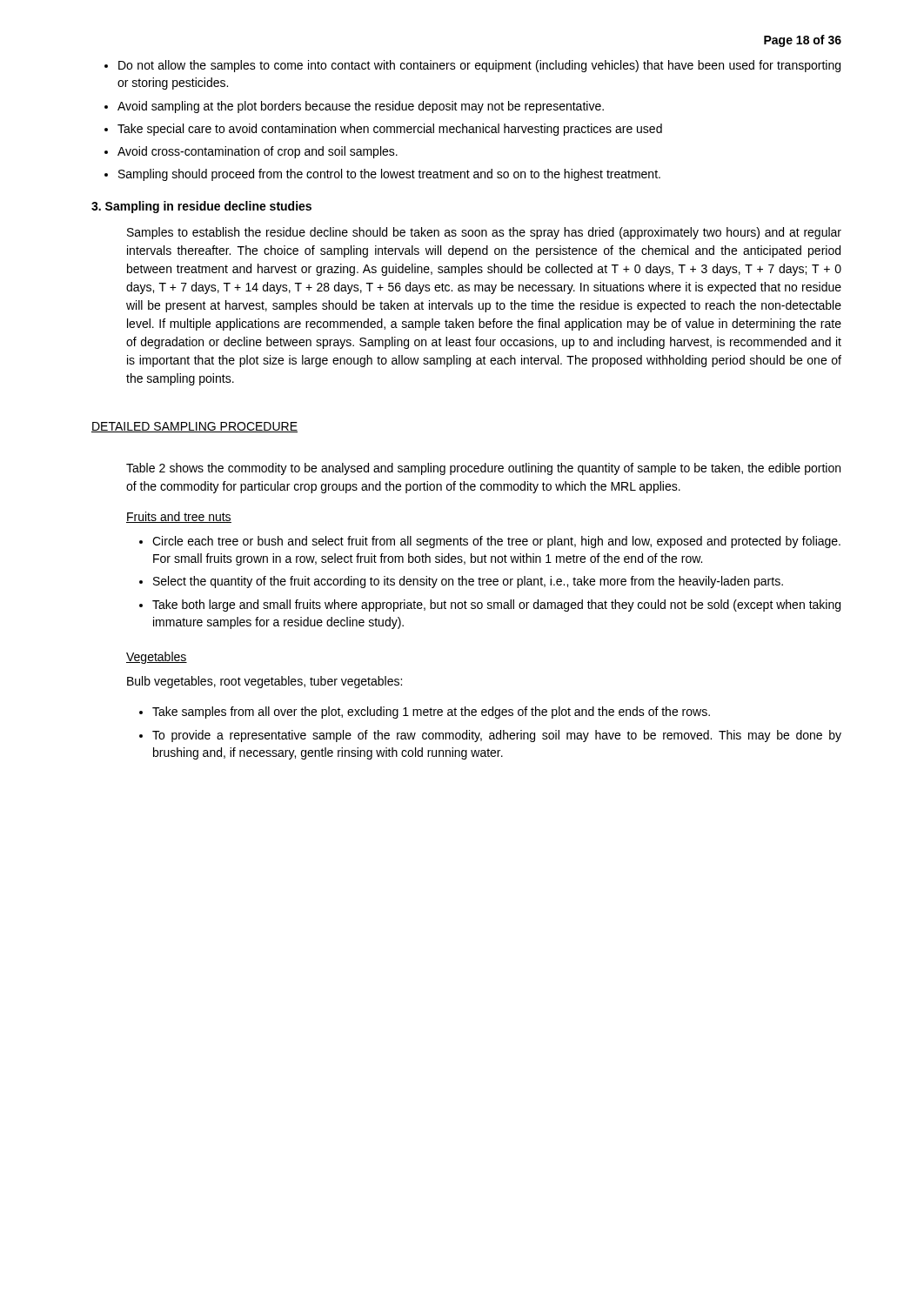This screenshot has height=1305, width=924.
Task: Select the text starting "Fruits and tree nuts"
Action: (x=179, y=517)
